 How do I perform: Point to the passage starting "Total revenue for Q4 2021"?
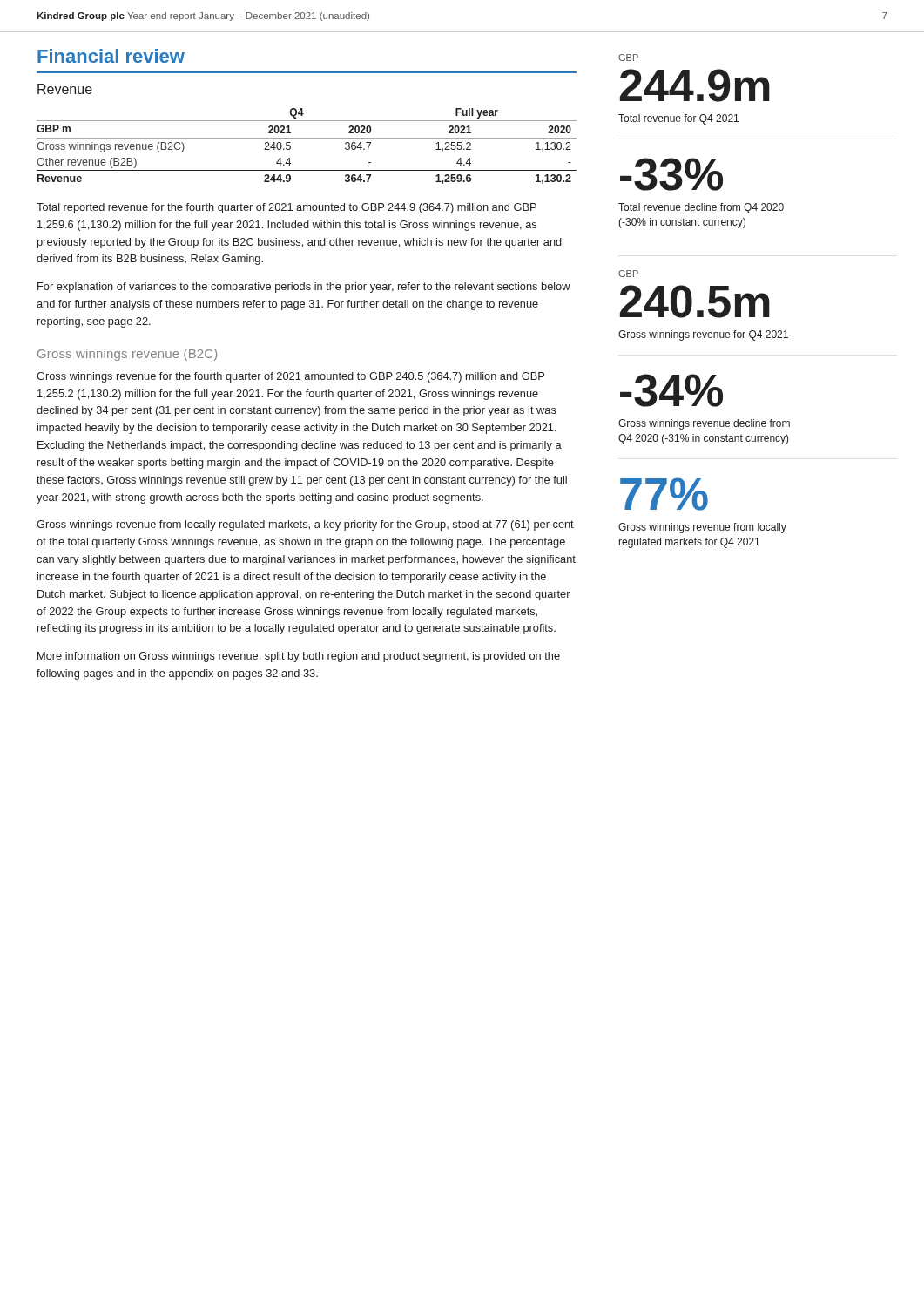(x=679, y=118)
